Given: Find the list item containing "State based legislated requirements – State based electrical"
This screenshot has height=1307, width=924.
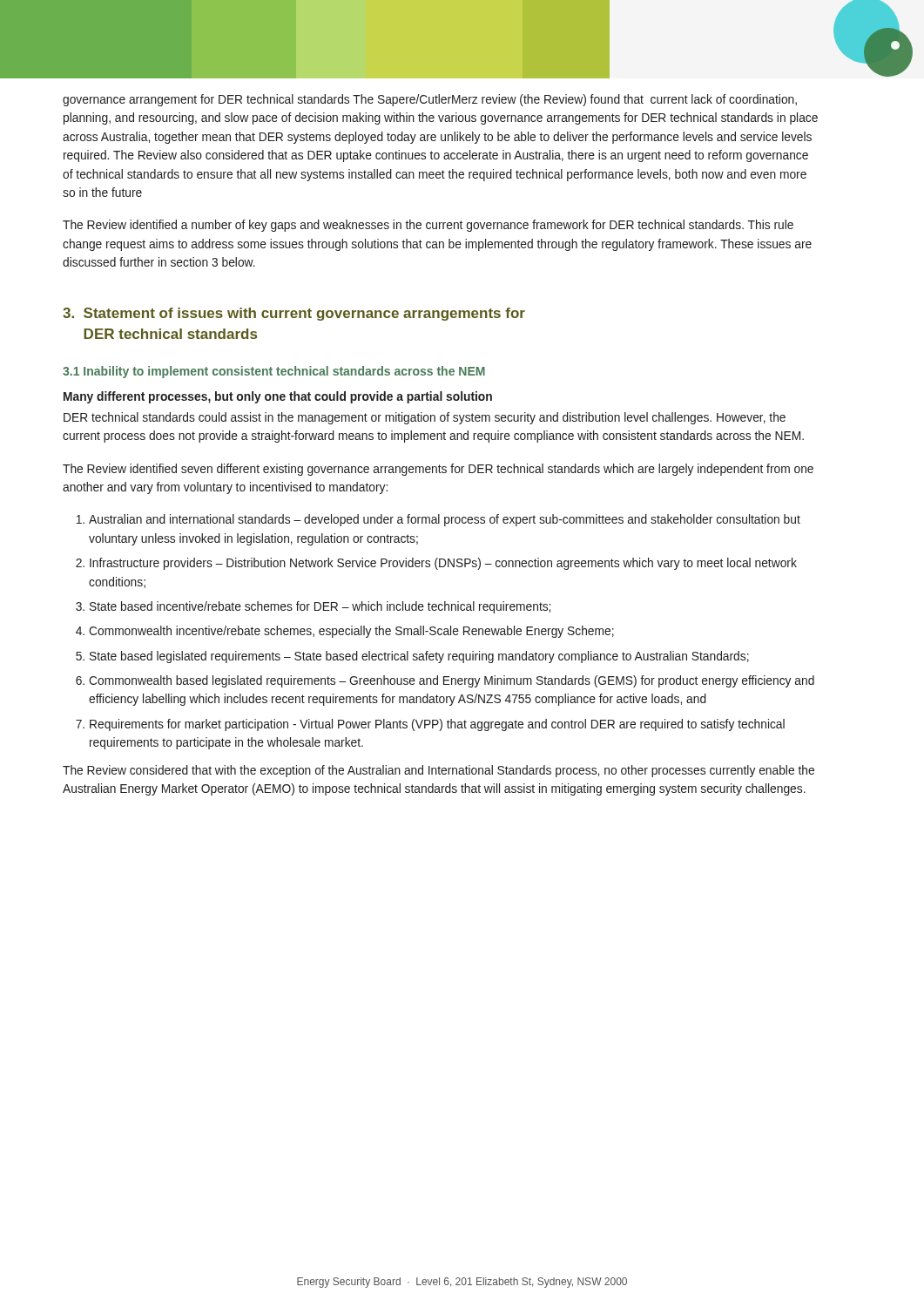Looking at the screenshot, I should click(419, 656).
